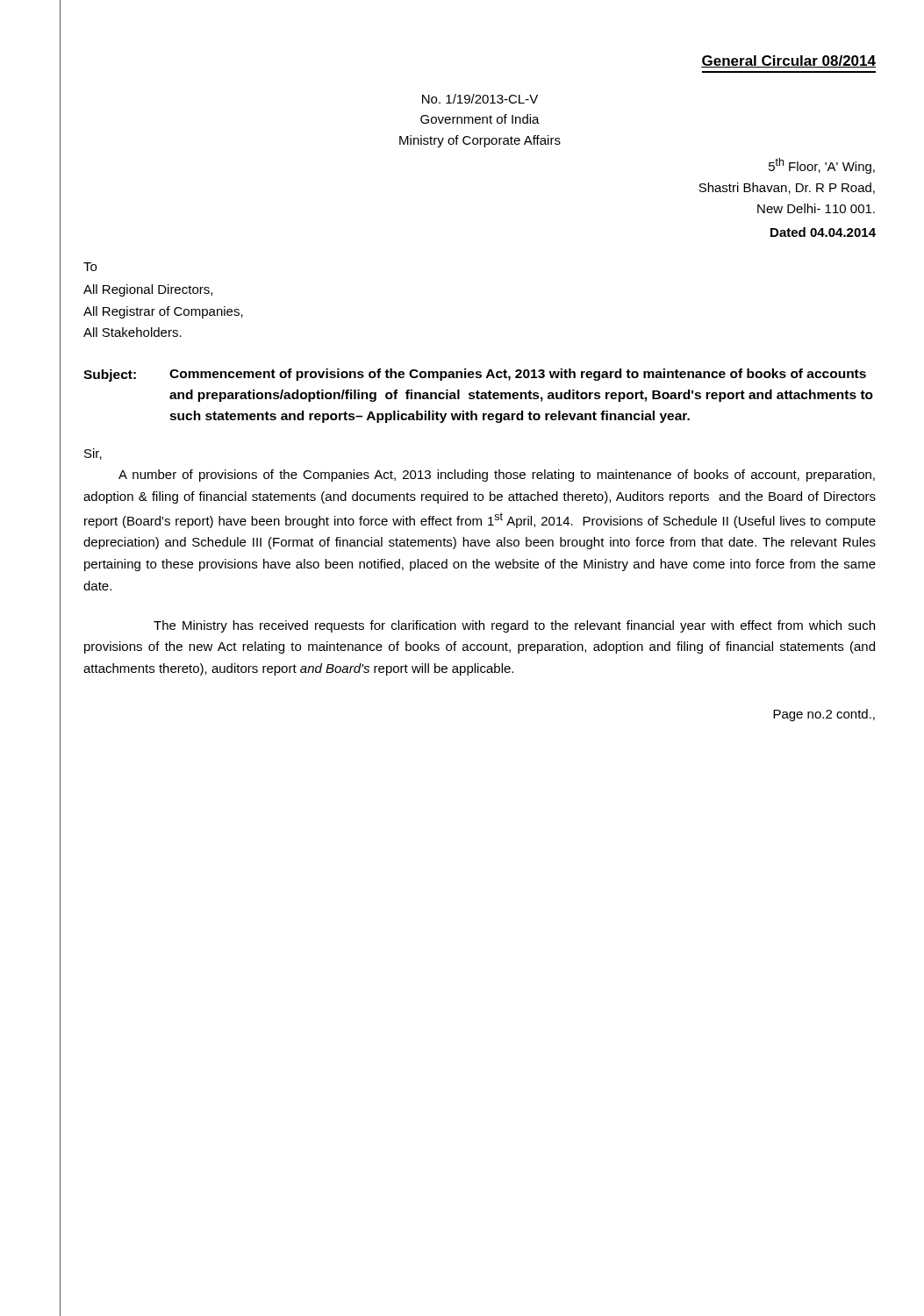Click on the text block that reads "A number of provisions of"
924x1316 pixels.
coord(480,530)
